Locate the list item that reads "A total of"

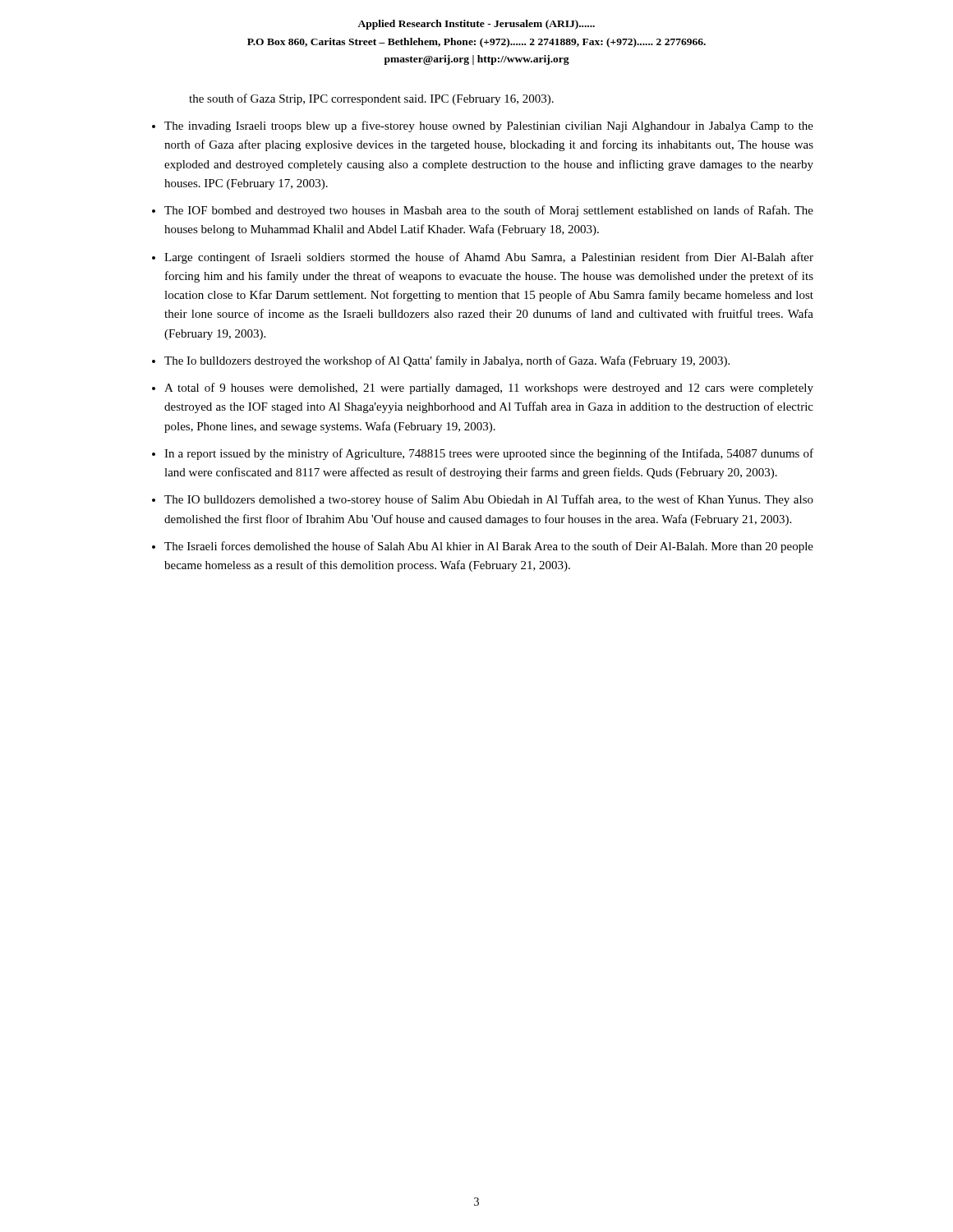coord(489,407)
